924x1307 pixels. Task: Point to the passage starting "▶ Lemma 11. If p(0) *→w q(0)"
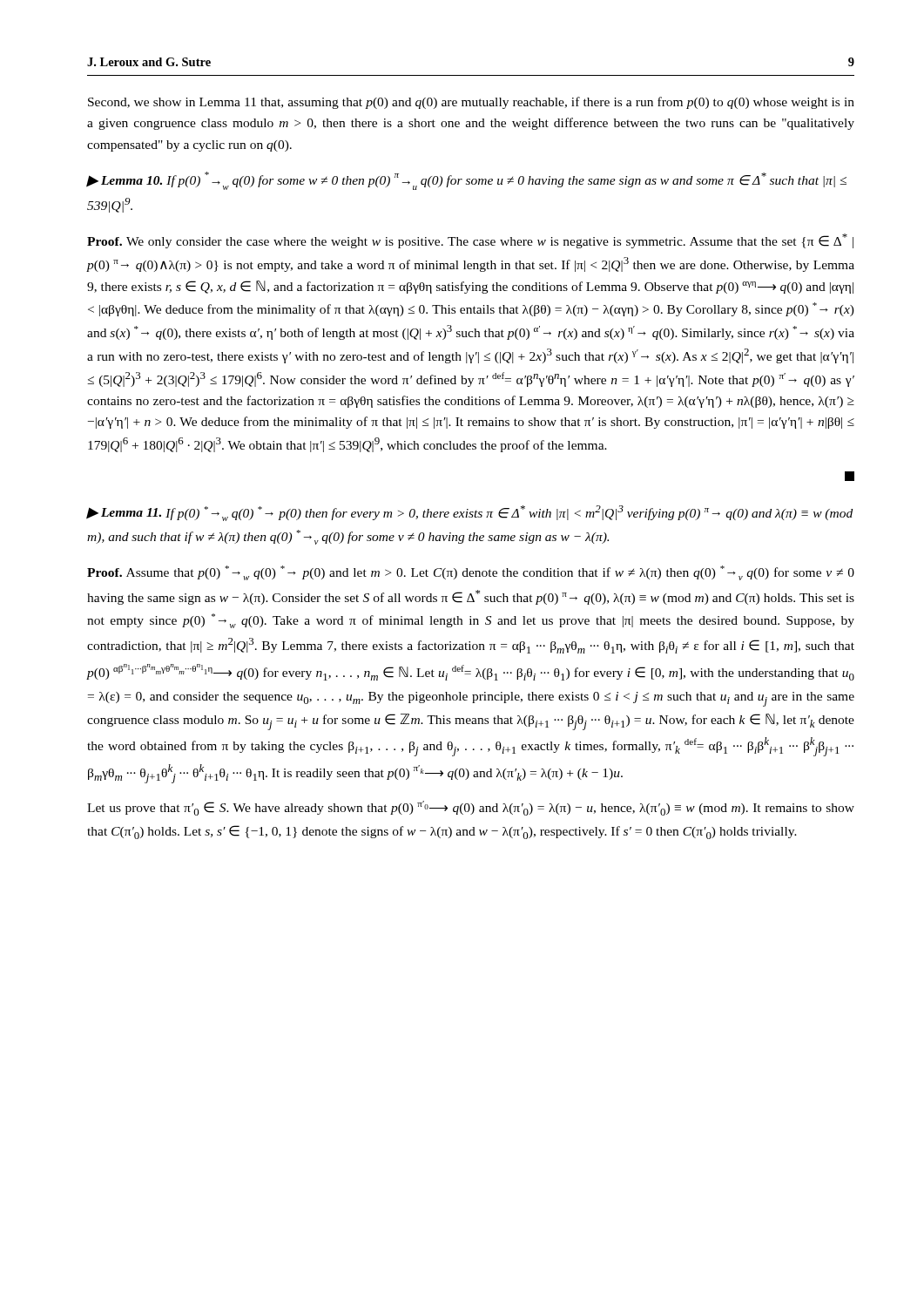pyautogui.click(x=471, y=524)
